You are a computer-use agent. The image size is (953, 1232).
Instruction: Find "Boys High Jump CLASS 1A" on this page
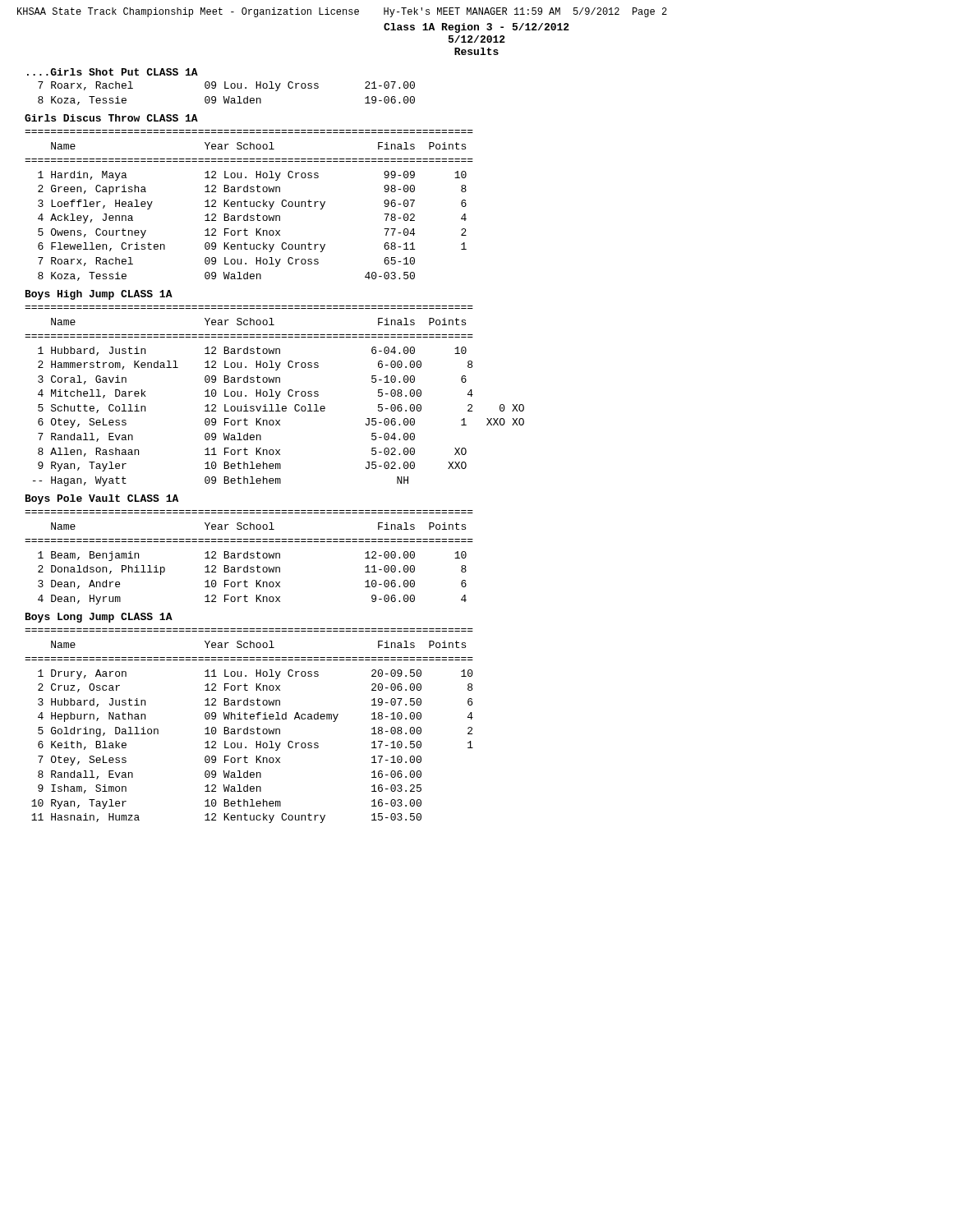98,295
